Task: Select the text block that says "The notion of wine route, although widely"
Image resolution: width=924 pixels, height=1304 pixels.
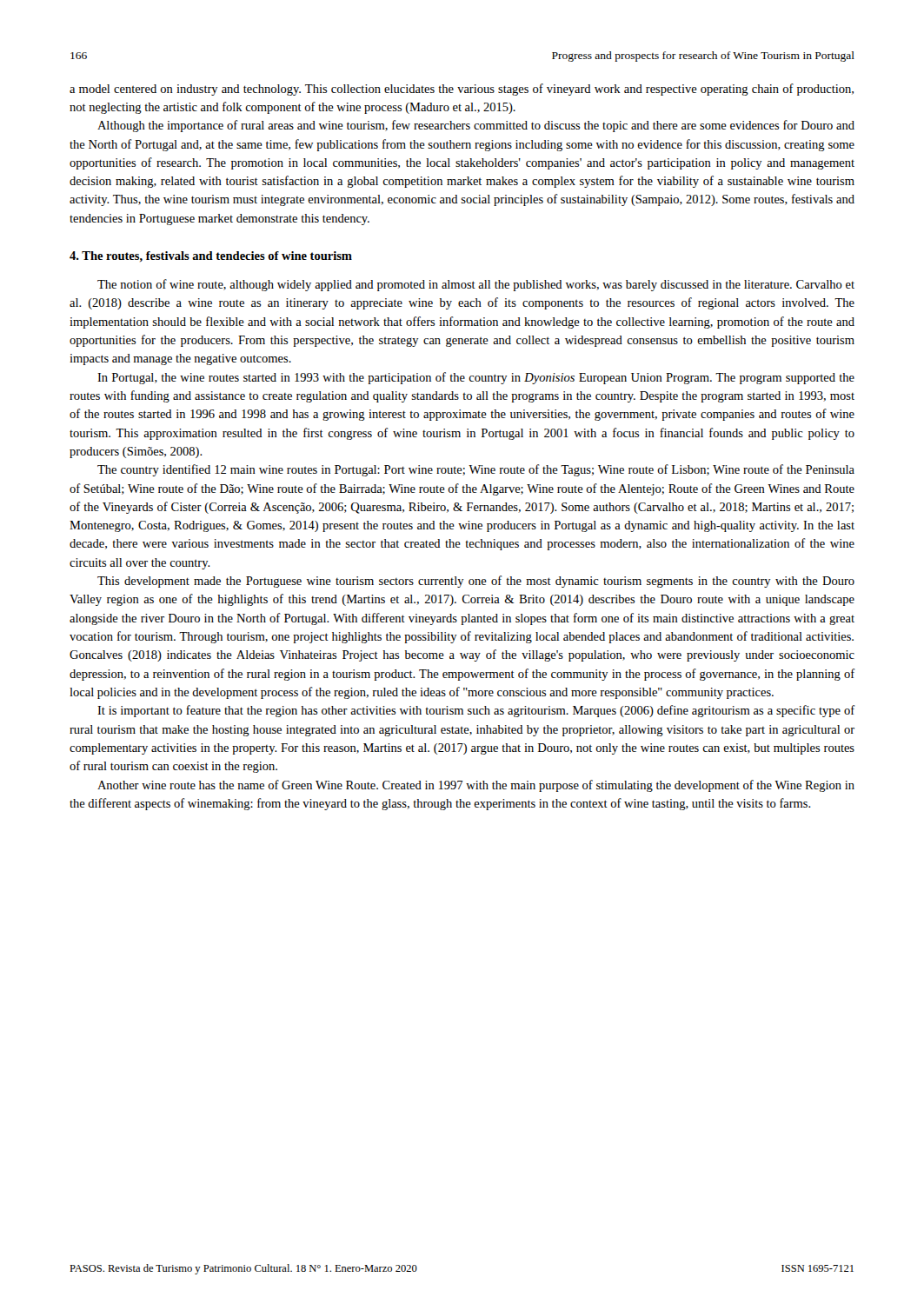Action: 462,544
